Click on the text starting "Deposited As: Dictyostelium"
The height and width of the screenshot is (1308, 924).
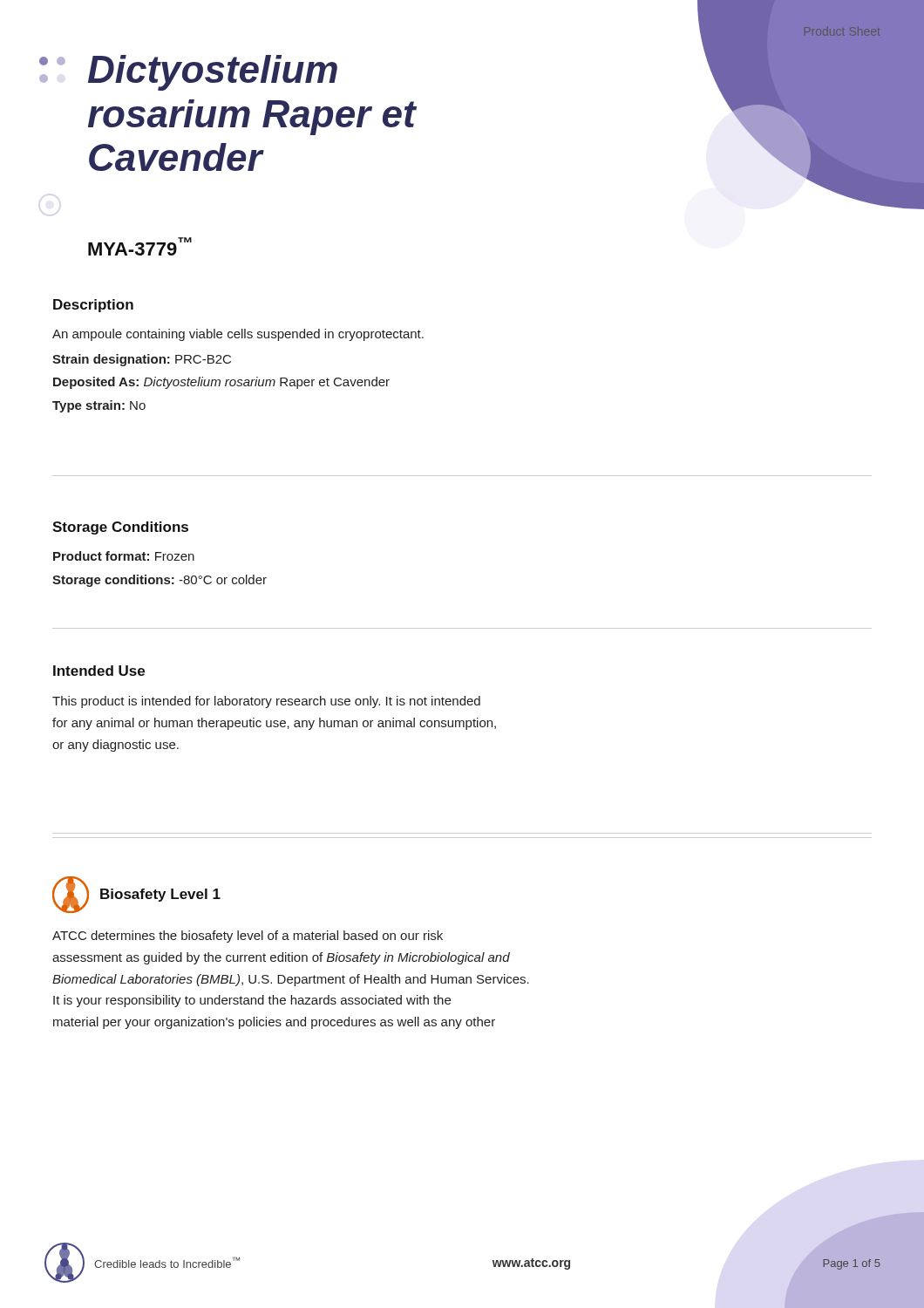pos(221,381)
